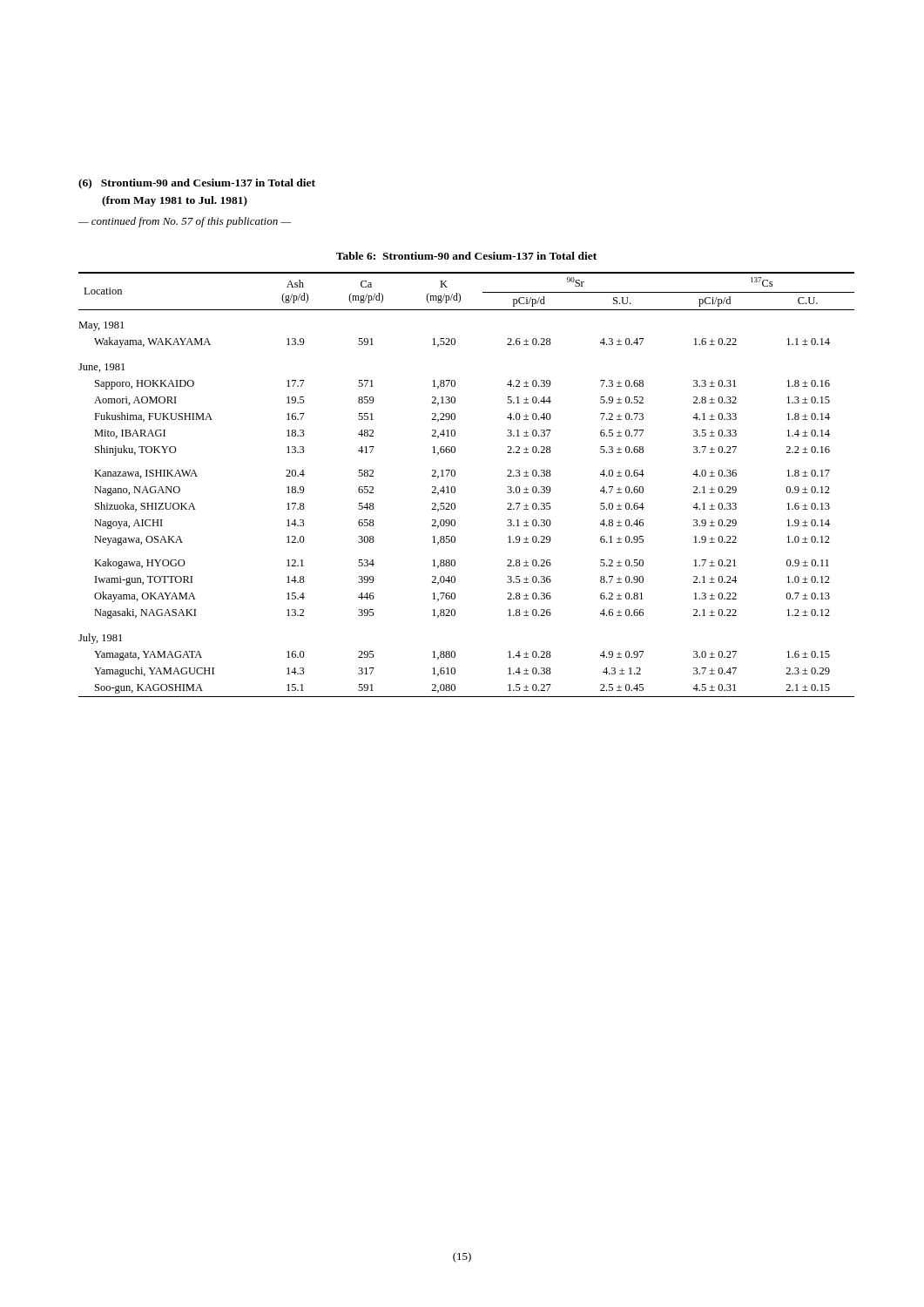Select the block starting "Table 6: Strontium-90 and Cesium-137 in Total"
Viewport: 924px width, 1307px height.
pyautogui.click(x=466, y=255)
